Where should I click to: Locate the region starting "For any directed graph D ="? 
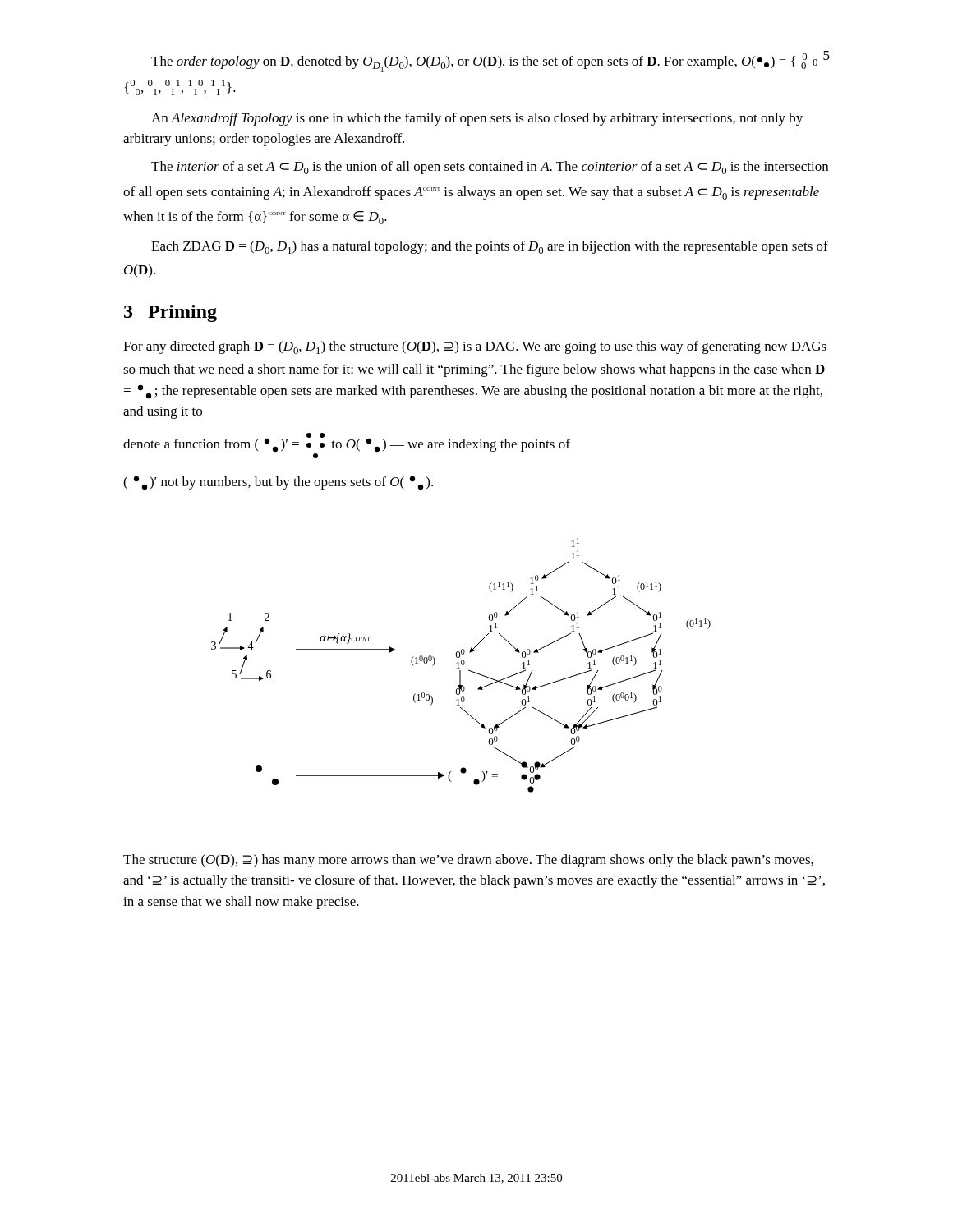point(476,379)
